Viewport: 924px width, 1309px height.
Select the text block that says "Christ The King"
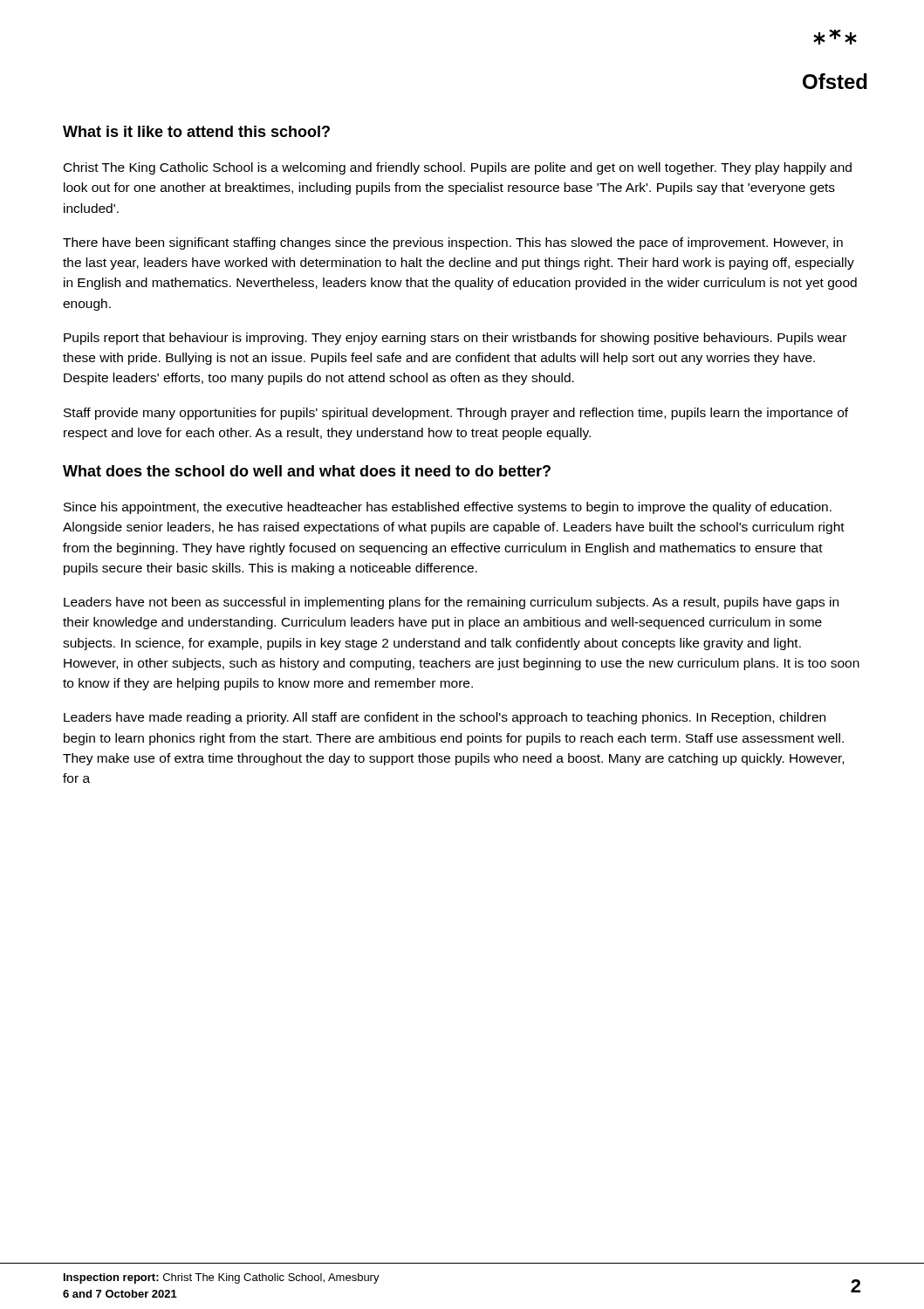pos(458,188)
